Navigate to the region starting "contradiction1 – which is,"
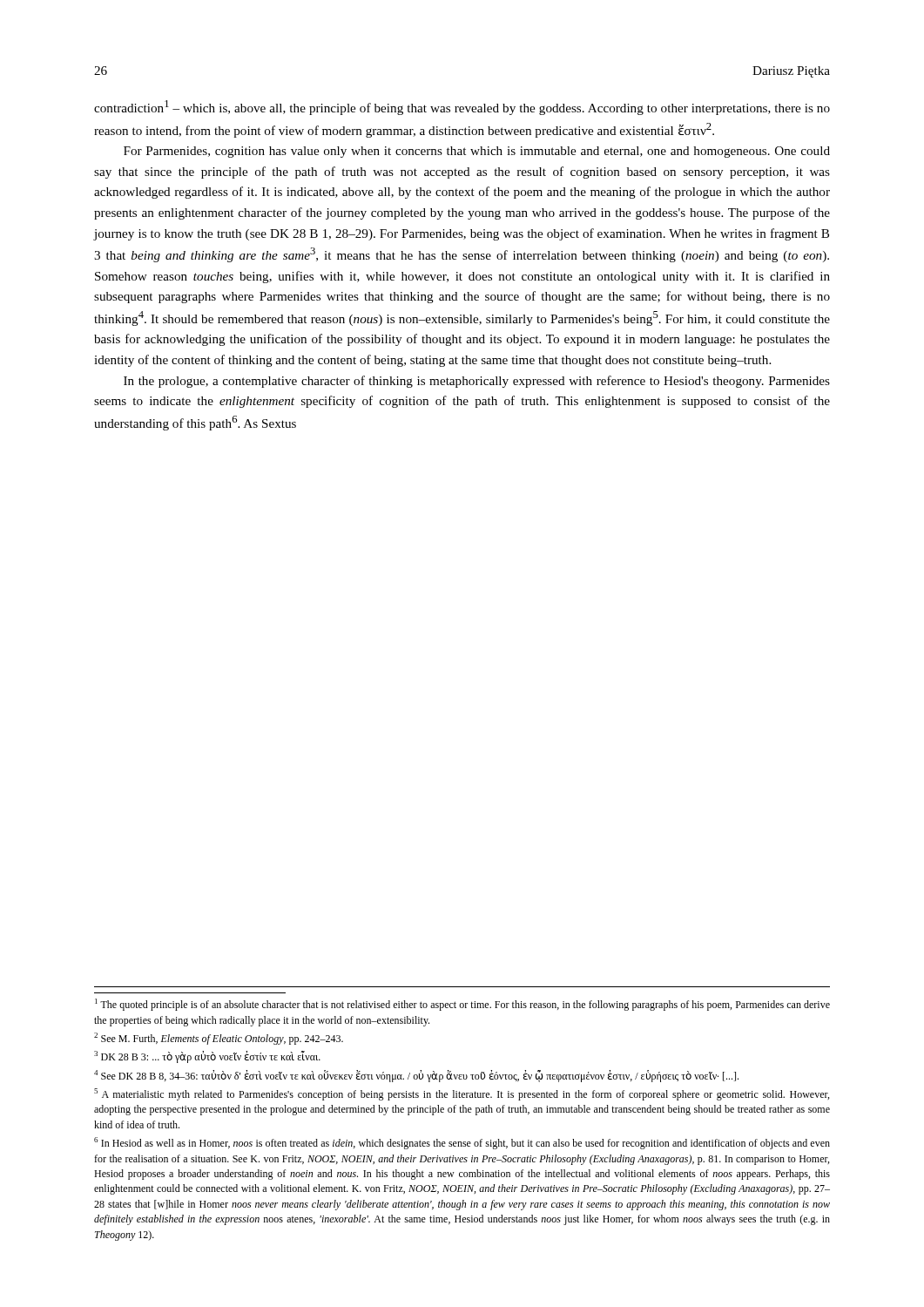The image size is (924, 1307). (462, 117)
